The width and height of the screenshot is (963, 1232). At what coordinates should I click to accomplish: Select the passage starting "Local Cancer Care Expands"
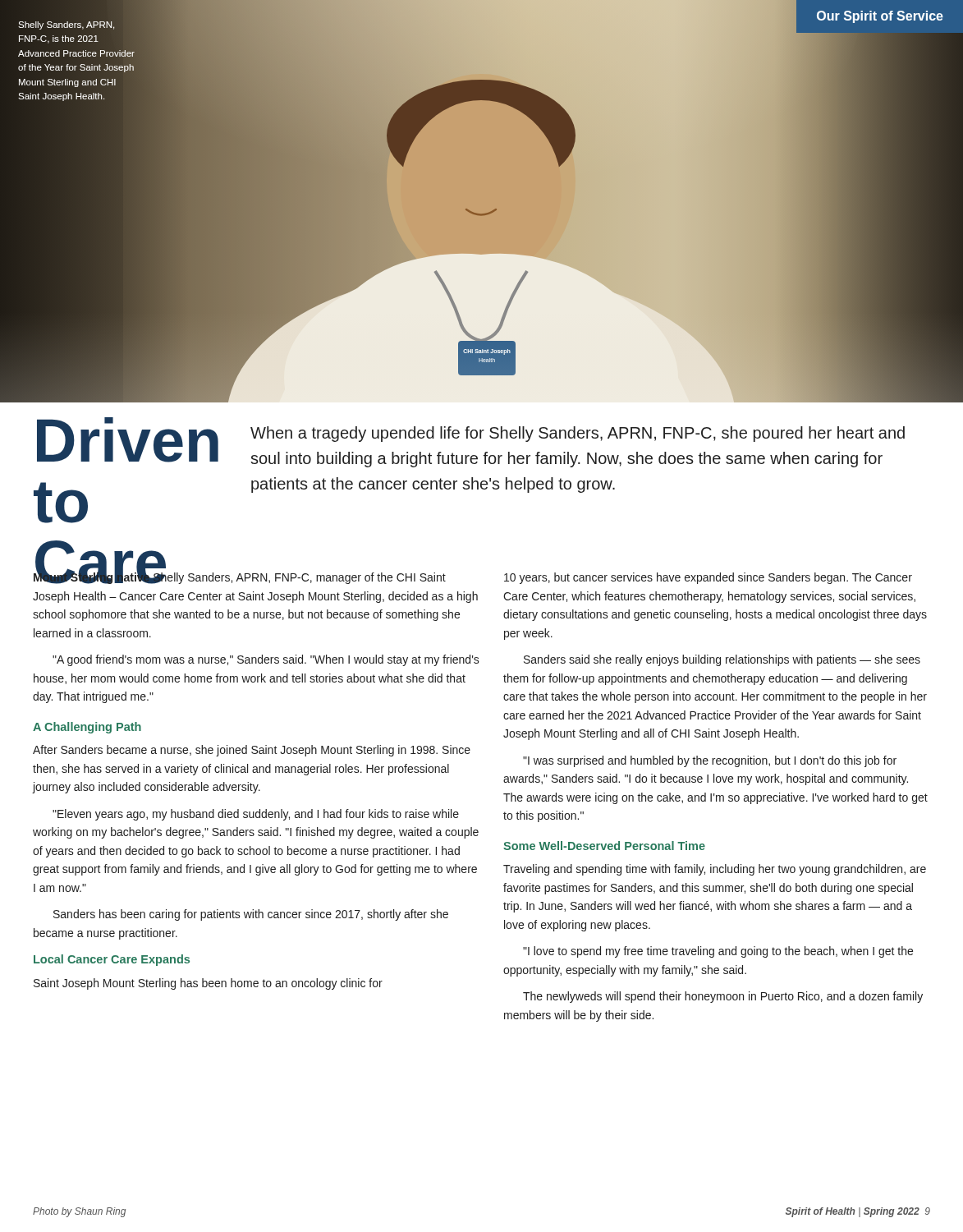[x=112, y=960]
